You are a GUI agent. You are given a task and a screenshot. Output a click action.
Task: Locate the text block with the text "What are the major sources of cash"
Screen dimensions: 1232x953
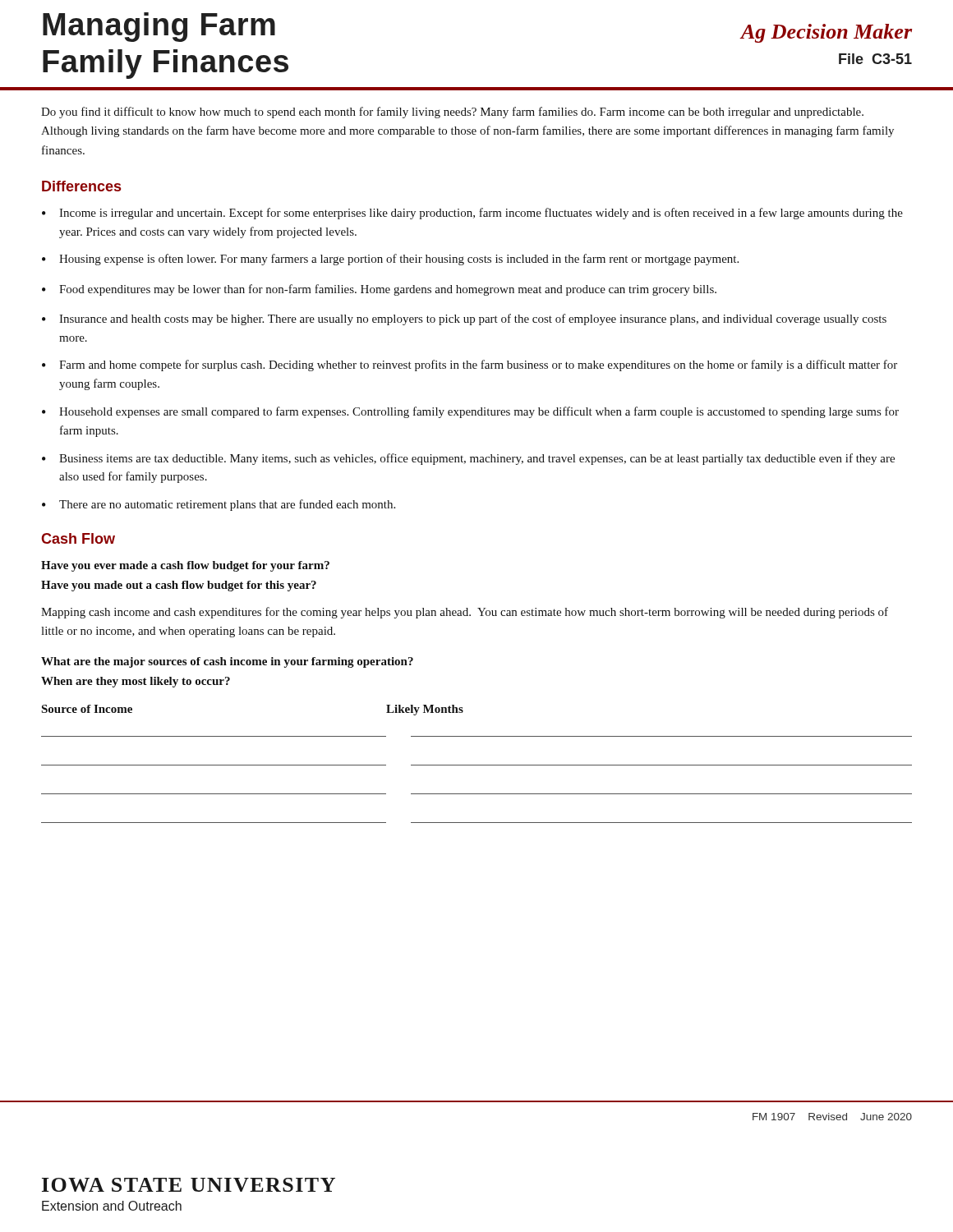(227, 671)
